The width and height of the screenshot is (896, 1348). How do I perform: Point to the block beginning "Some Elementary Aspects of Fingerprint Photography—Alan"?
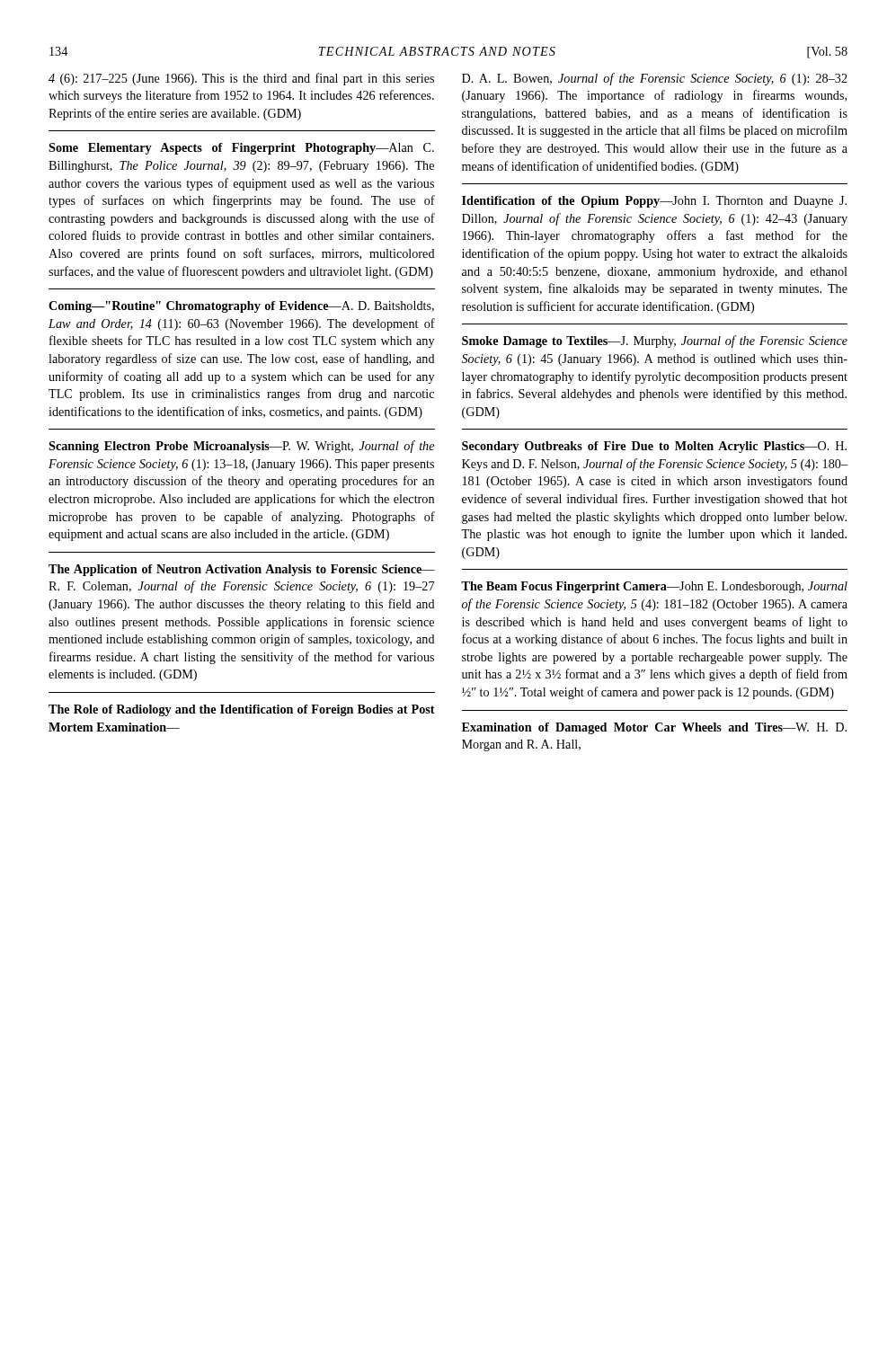[x=242, y=210]
